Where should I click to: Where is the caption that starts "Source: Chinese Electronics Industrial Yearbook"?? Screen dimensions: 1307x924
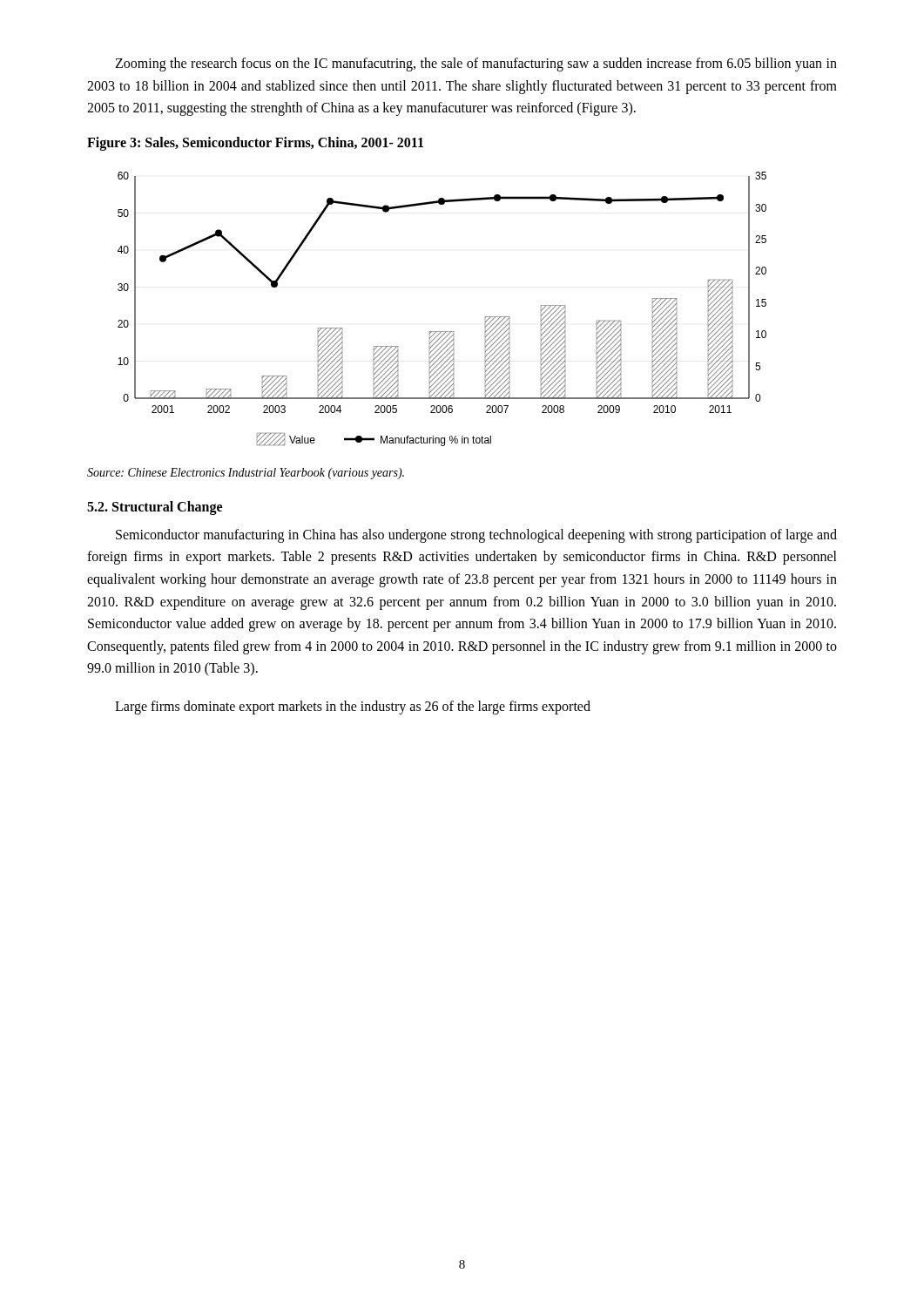(246, 472)
